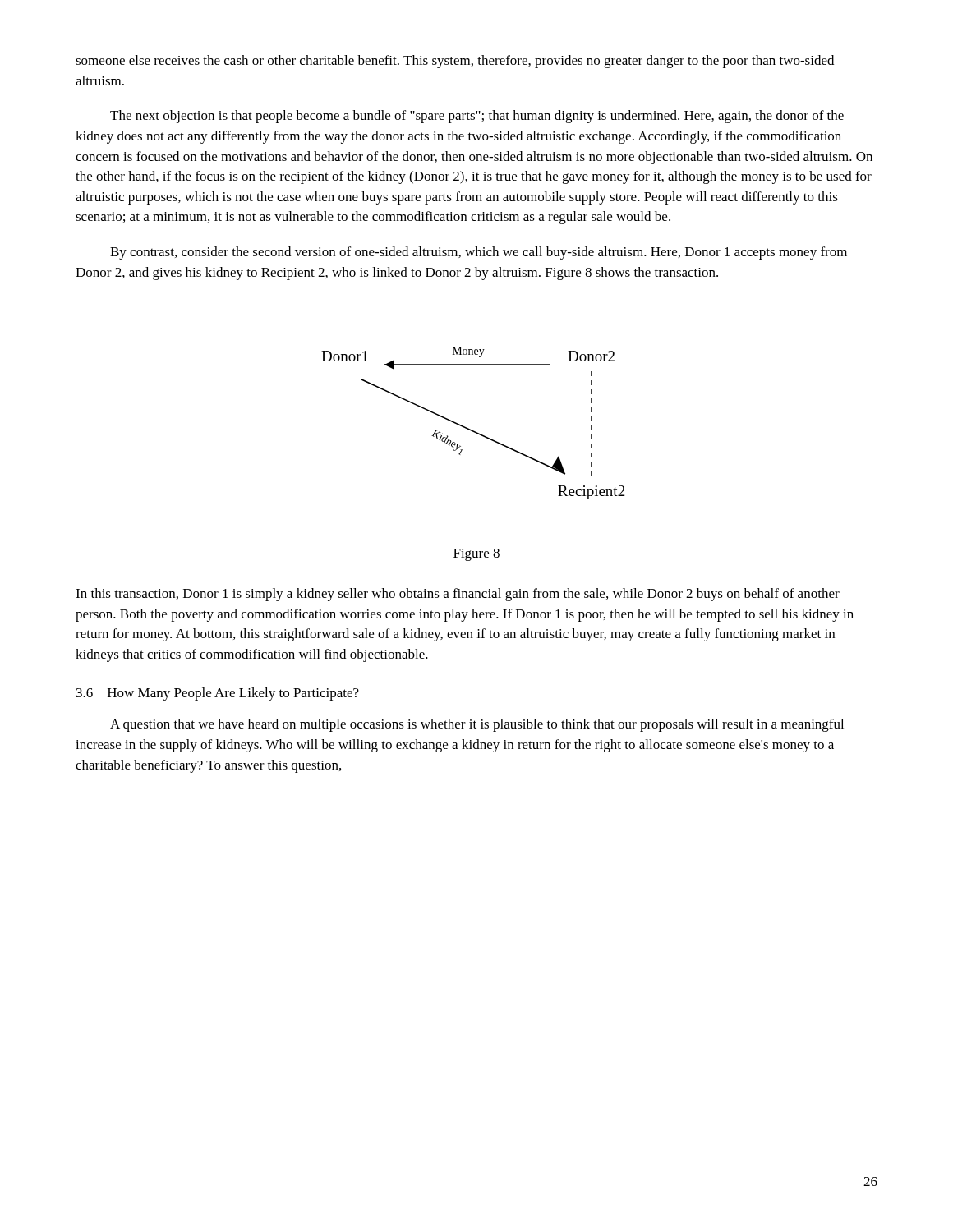Click on the text block that says "In this transaction,"
Screen dimensions: 1232x953
[x=476, y=624]
